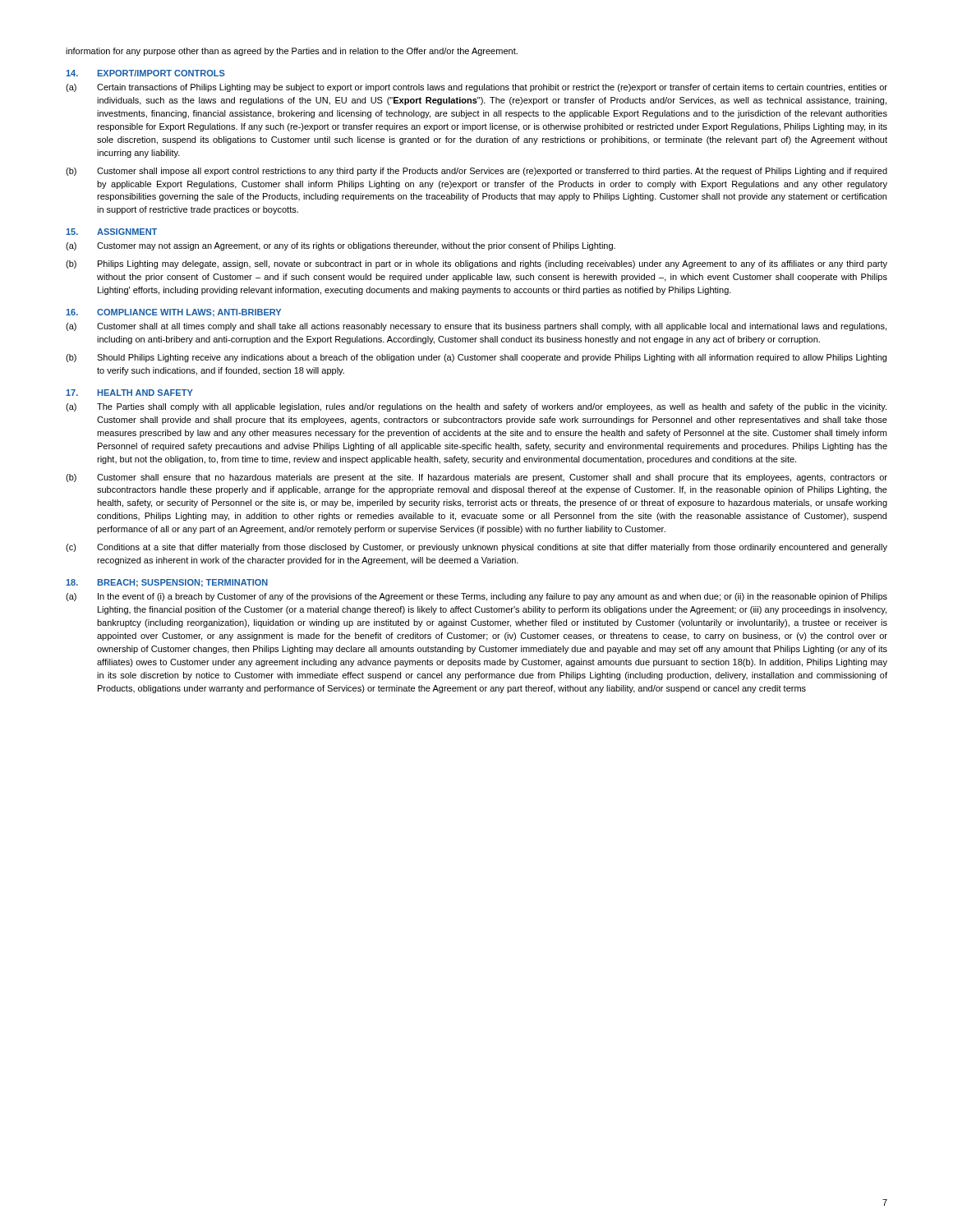
Task: Locate the text block that says "(a) Certain transactions of Philips"
Action: click(476, 121)
